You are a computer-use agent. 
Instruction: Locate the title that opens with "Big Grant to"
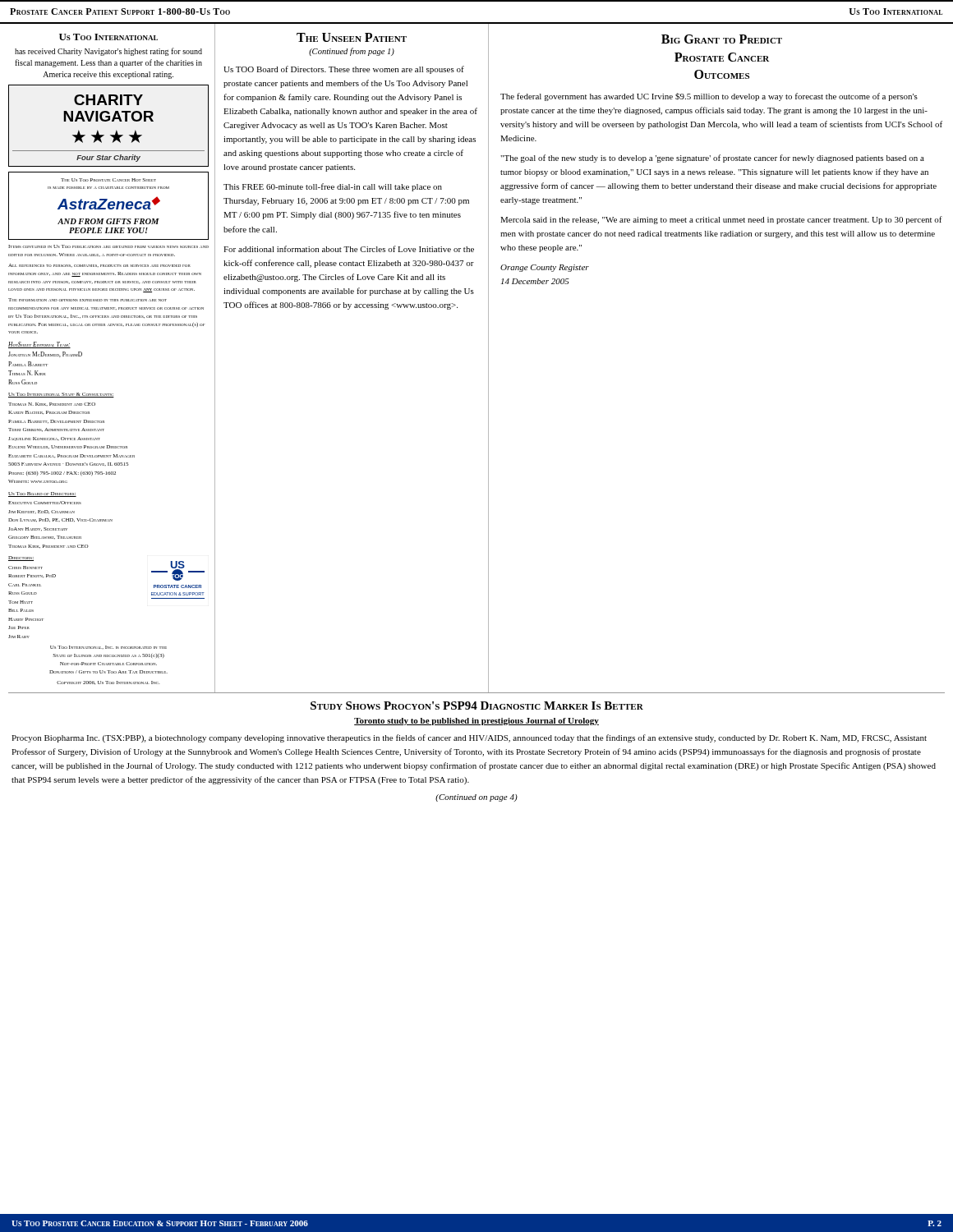(x=722, y=57)
